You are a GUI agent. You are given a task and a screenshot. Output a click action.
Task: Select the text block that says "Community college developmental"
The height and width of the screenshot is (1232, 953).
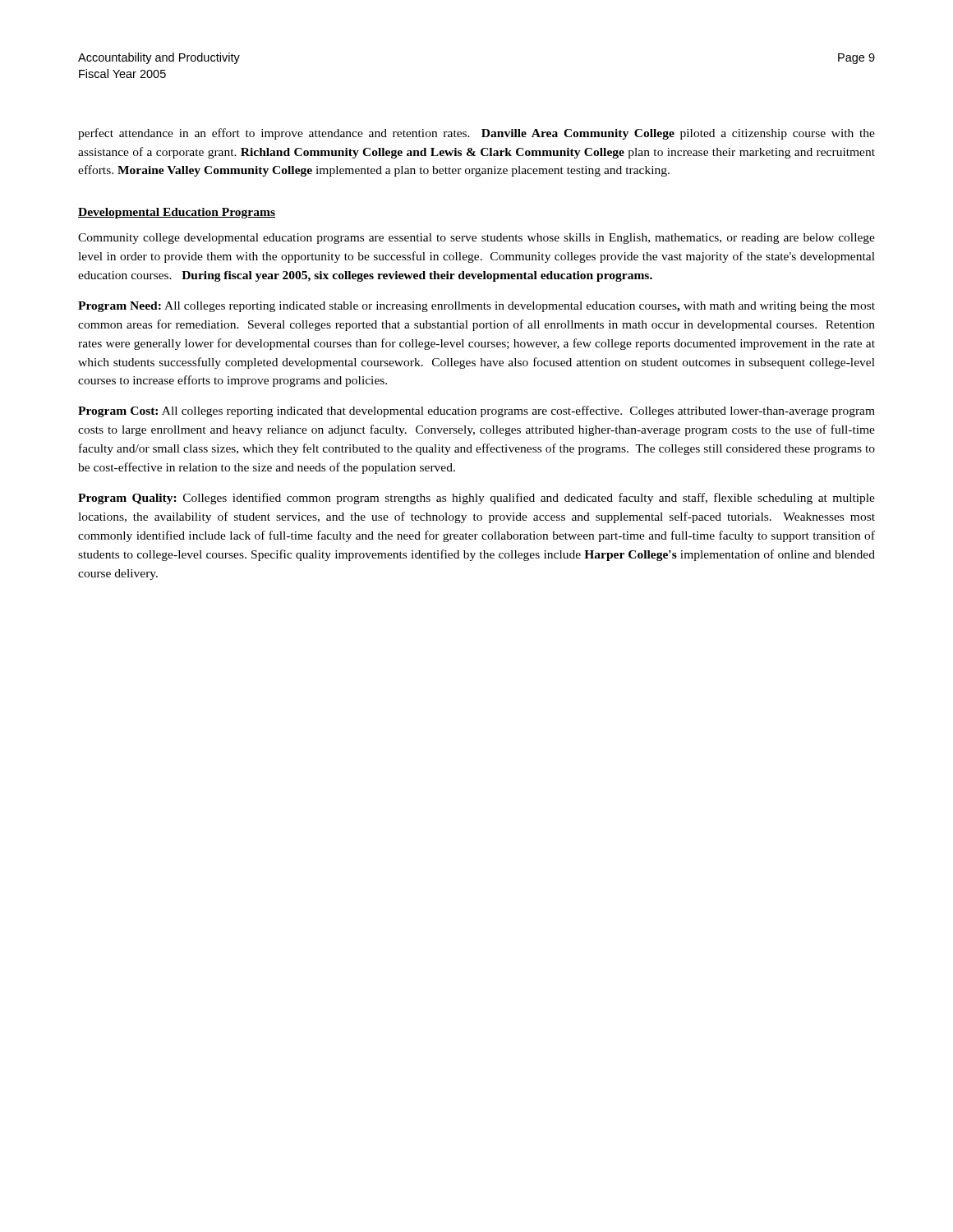tap(476, 256)
